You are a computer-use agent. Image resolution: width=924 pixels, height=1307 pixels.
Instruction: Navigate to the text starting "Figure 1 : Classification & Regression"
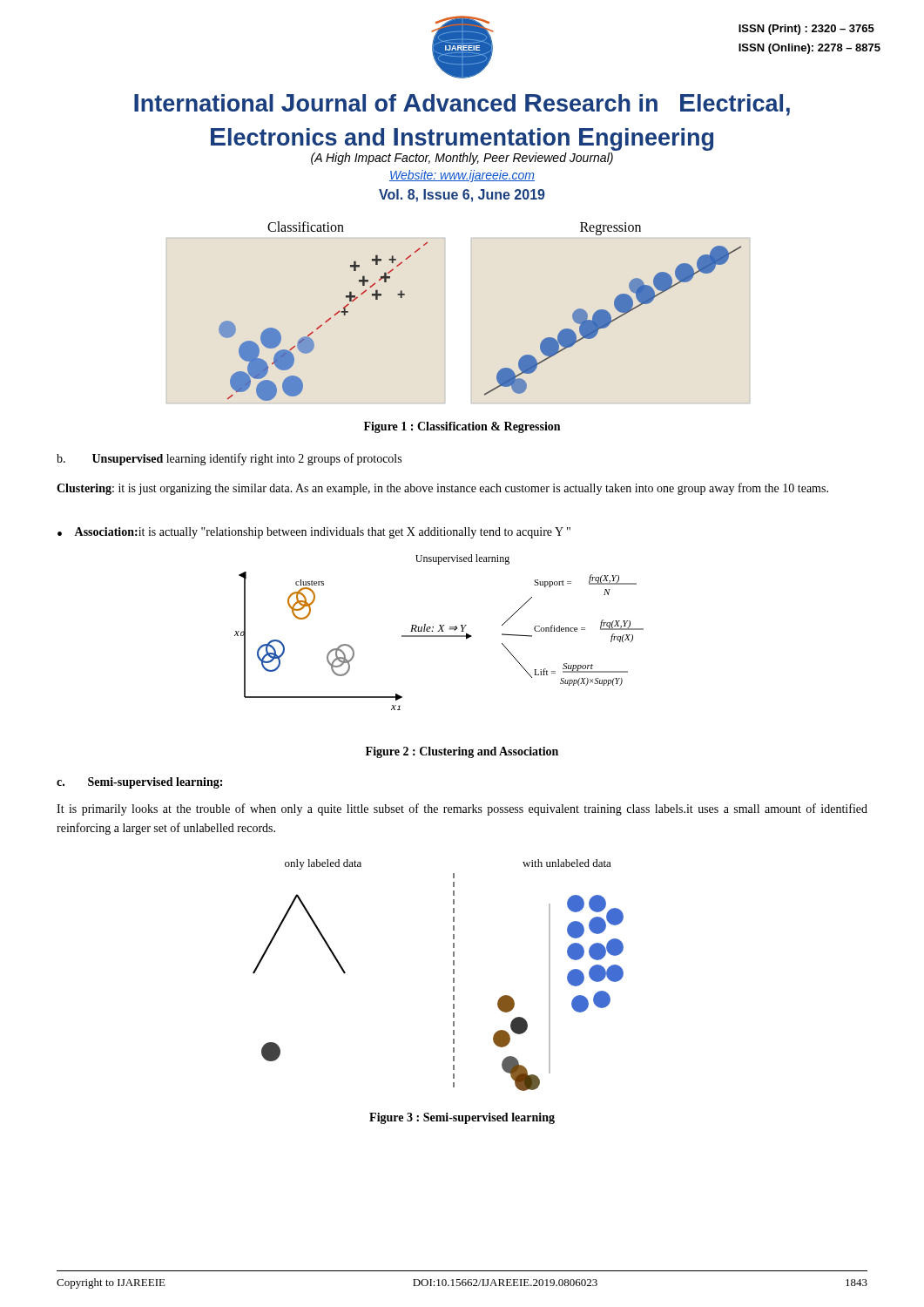[x=462, y=426]
